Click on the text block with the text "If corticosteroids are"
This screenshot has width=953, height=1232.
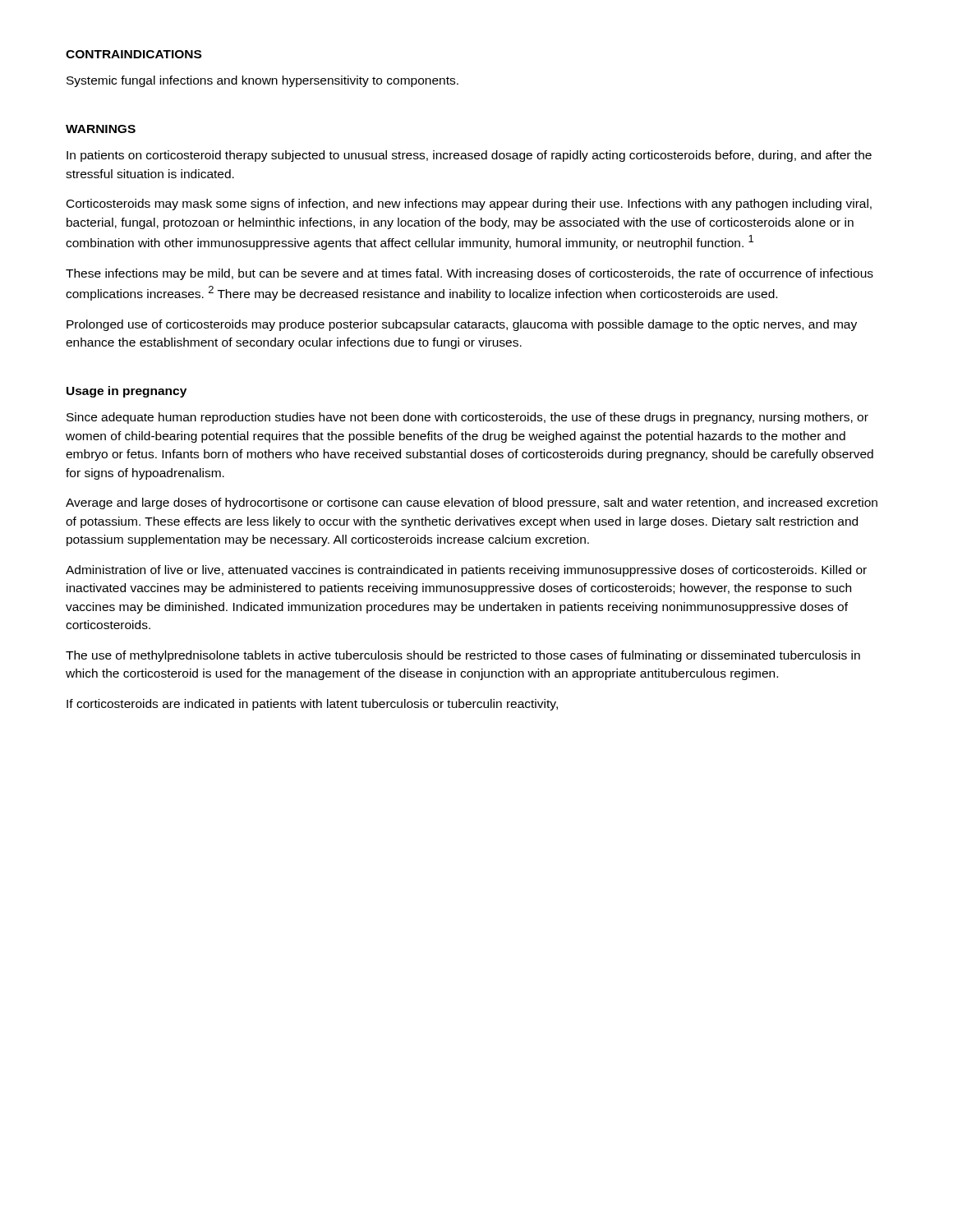pos(312,703)
